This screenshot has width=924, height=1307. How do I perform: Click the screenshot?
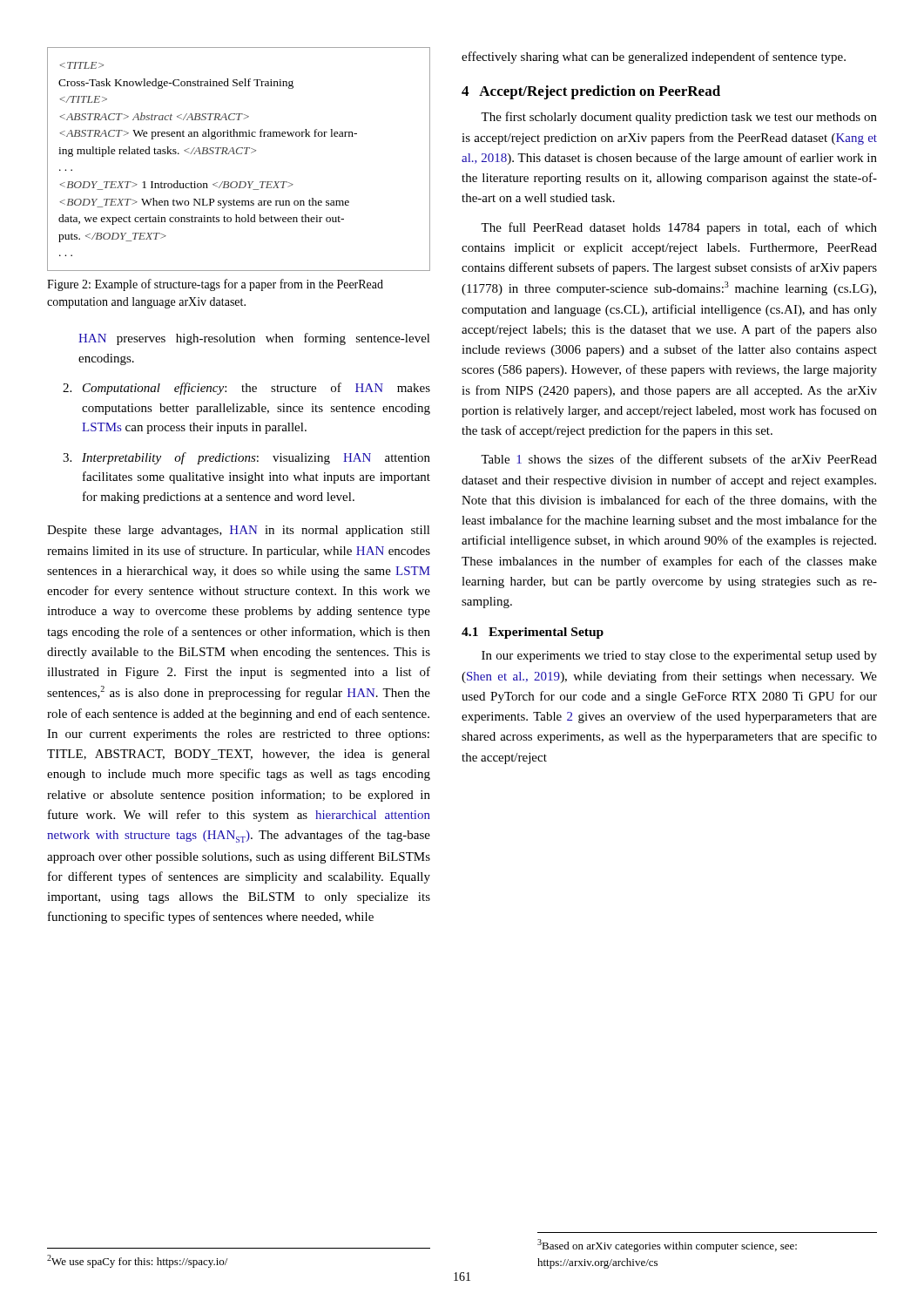239,159
